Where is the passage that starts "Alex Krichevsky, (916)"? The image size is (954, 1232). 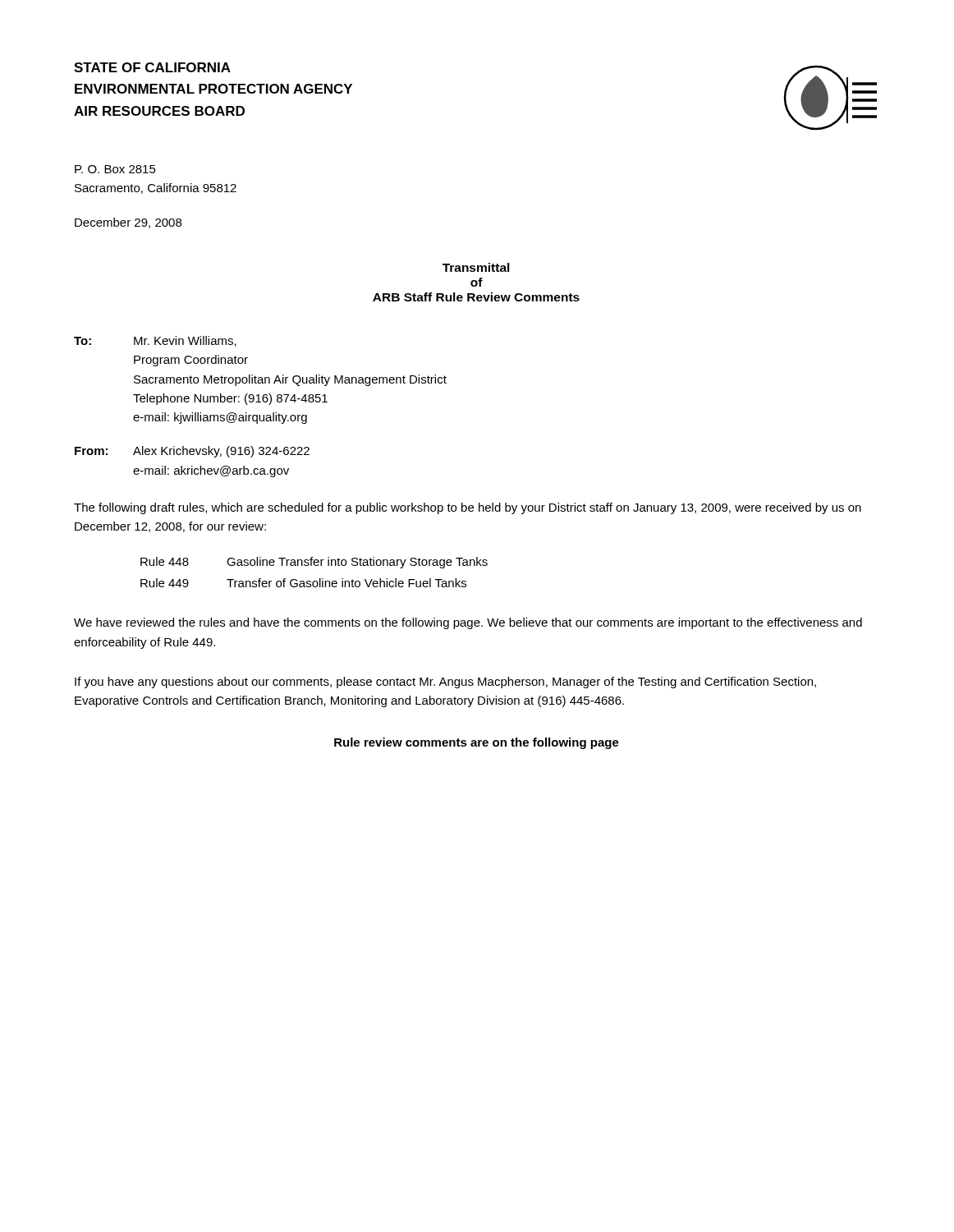coord(222,460)
